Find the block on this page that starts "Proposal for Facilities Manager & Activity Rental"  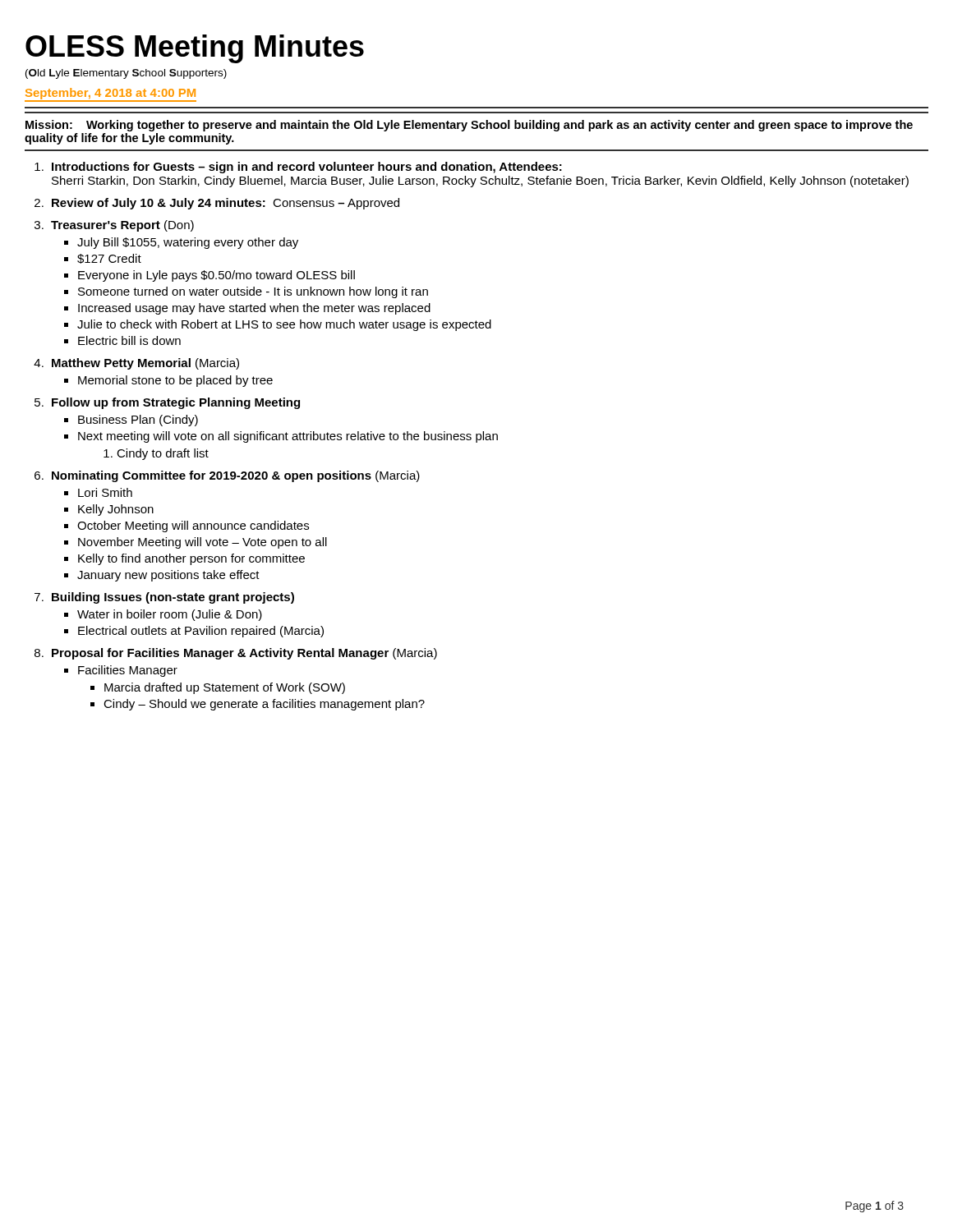244,654
